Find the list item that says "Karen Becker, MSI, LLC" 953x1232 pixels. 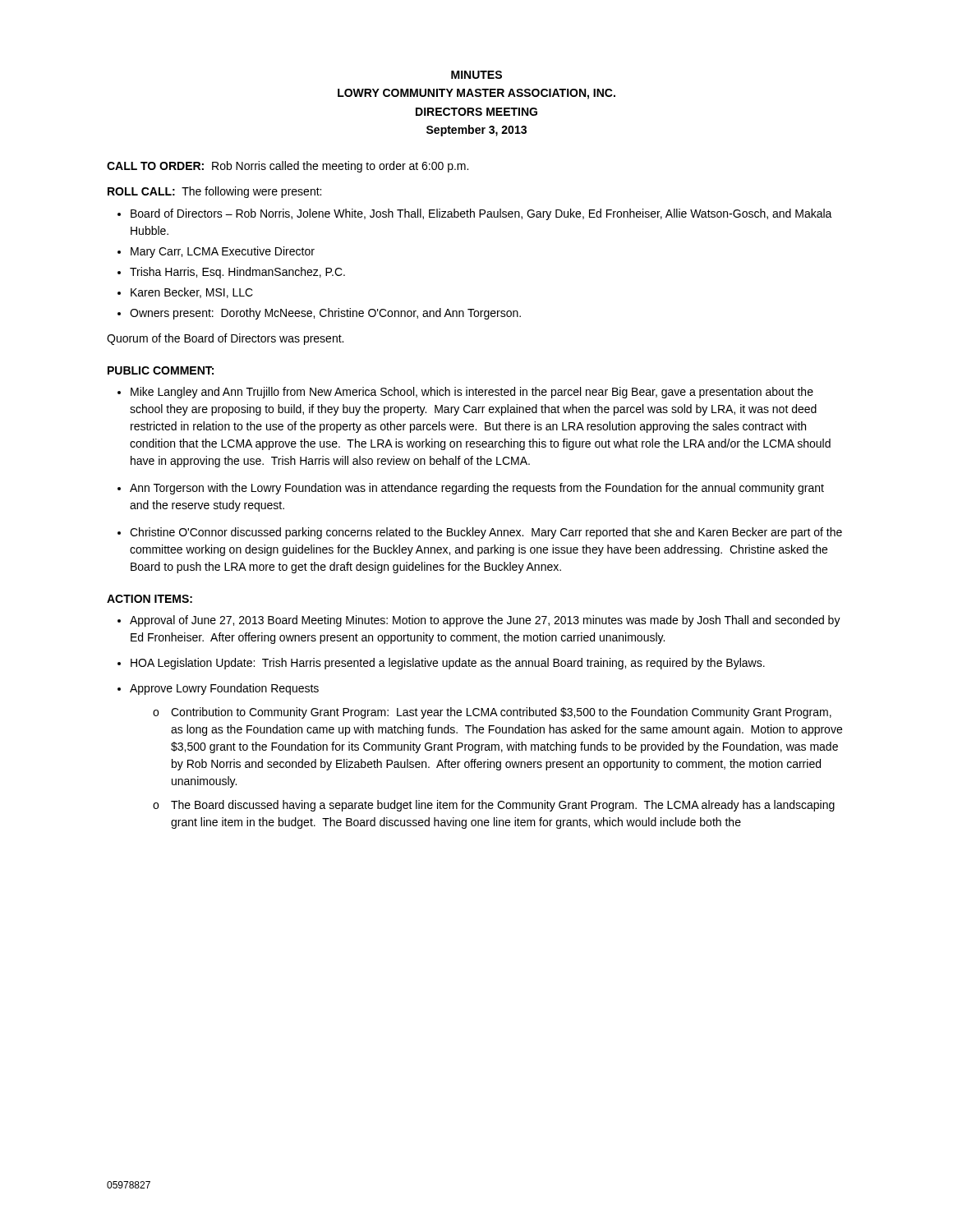pos(192,292)
